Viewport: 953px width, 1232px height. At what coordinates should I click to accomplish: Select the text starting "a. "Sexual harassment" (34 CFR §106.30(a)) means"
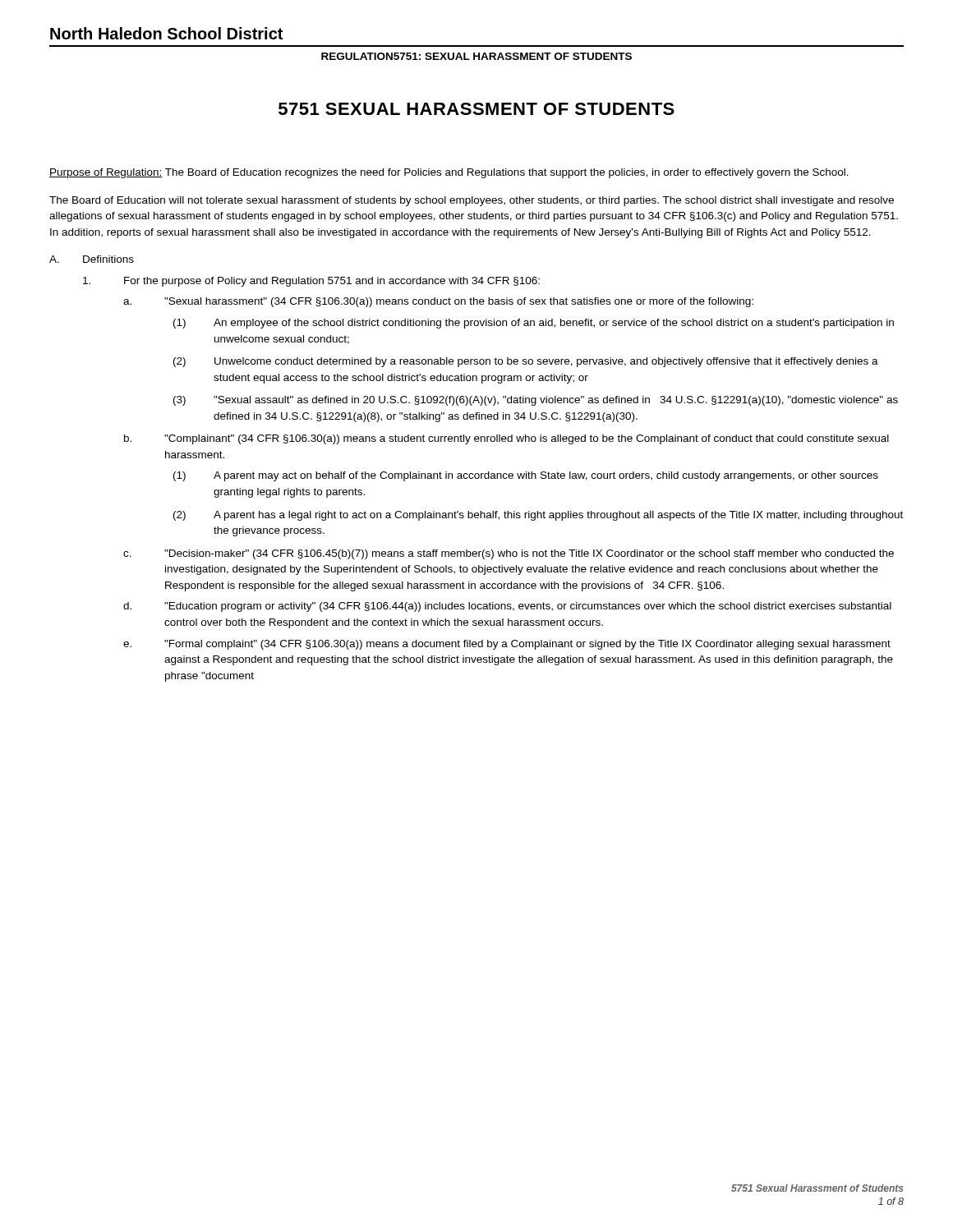tap(513, 302)
